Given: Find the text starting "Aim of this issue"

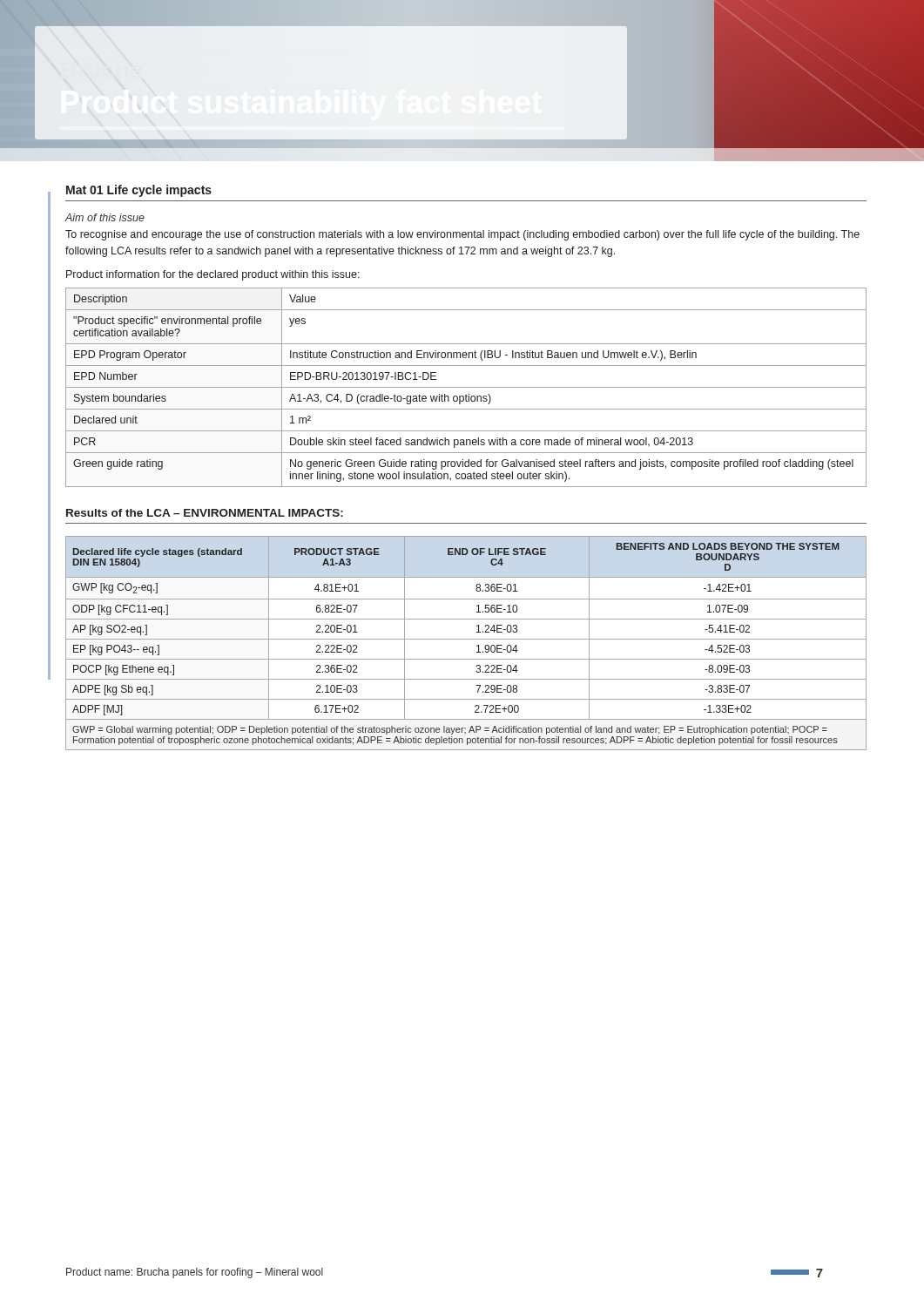Looking at the screenshot, I should (105, 218).
